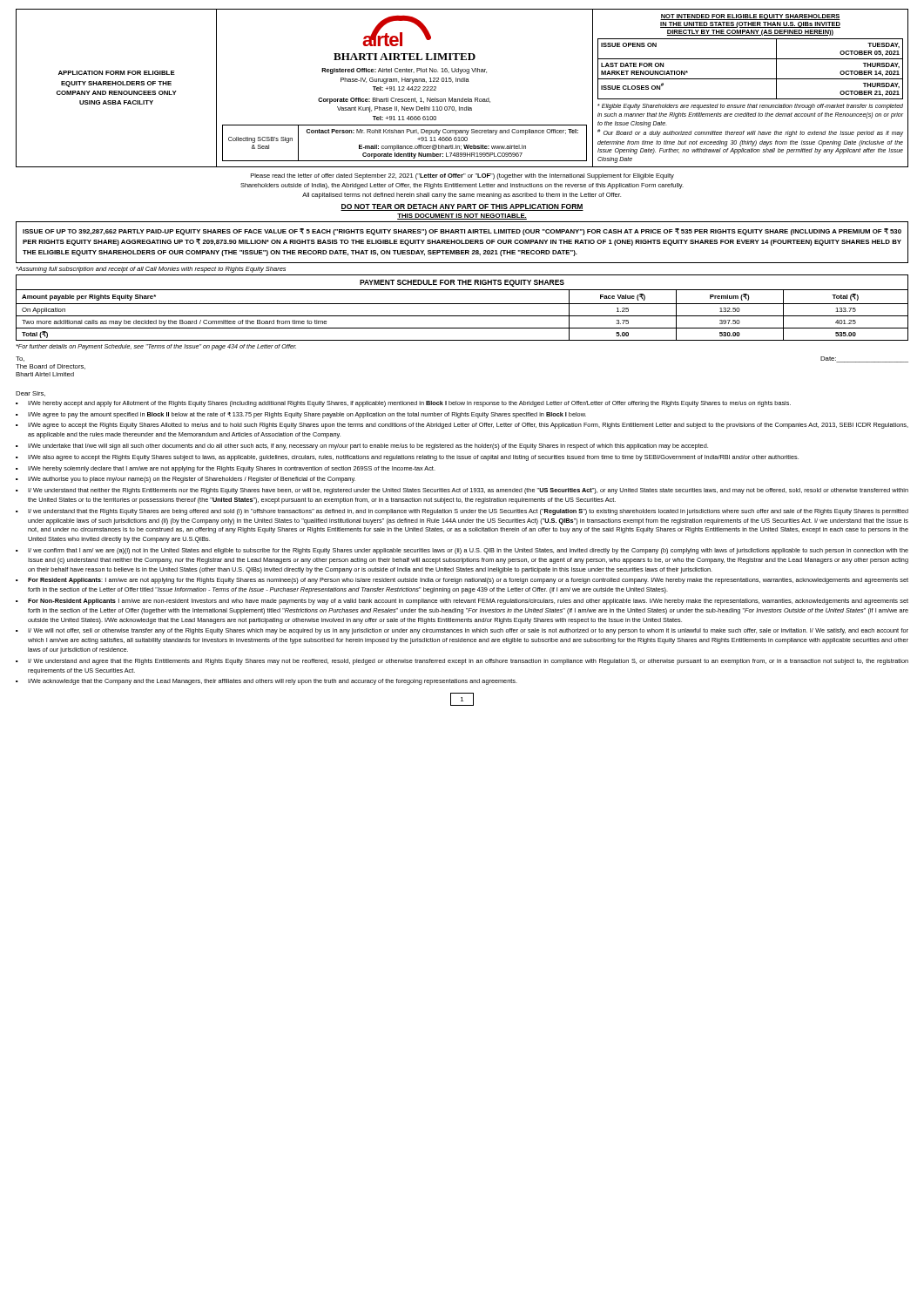This screenshot has height=1307, width=924.
Task: Locate the text "Dear Sirs,"
Action: 31,393
